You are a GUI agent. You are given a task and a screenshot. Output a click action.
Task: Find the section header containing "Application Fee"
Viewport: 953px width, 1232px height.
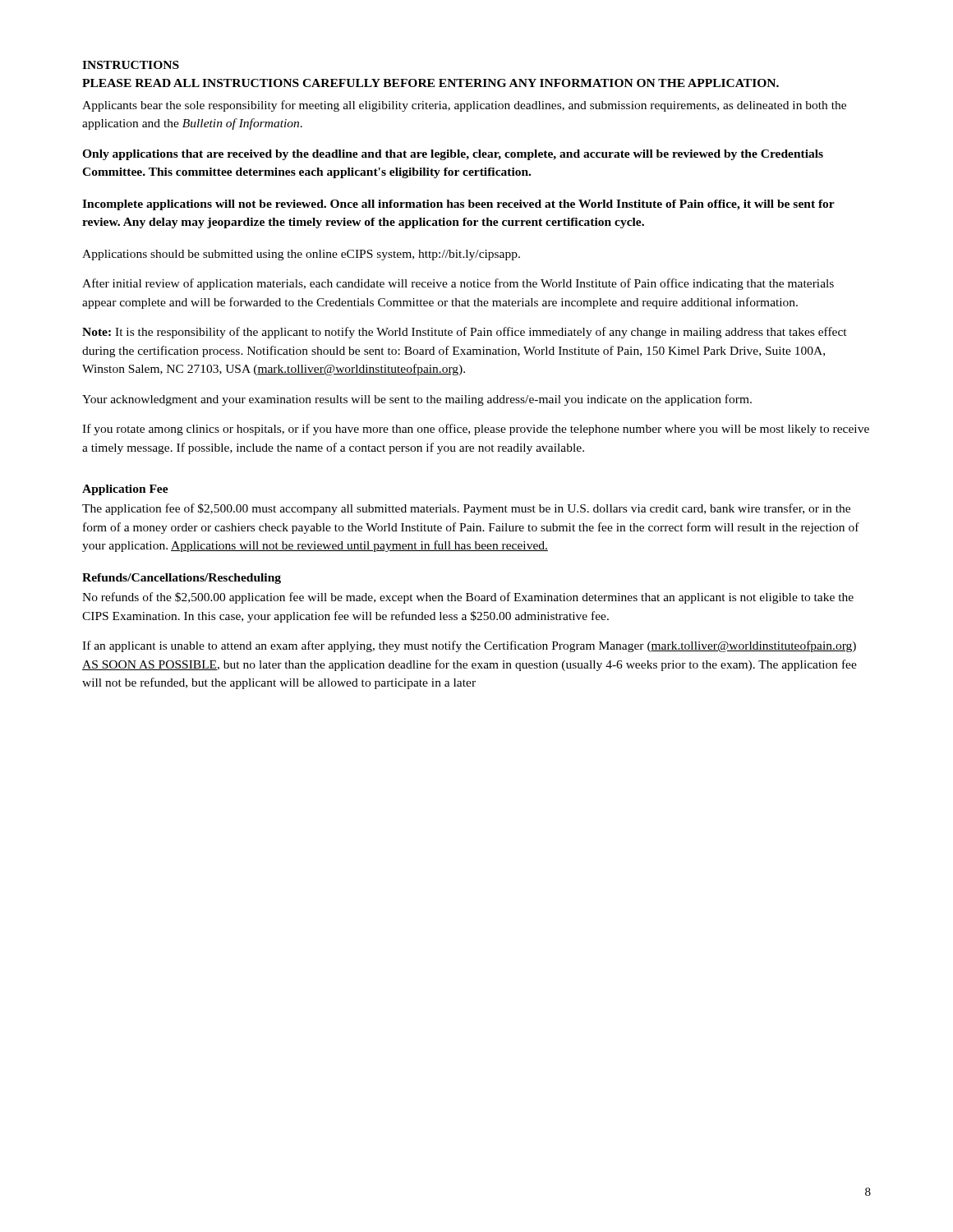(x=125, y=490)
